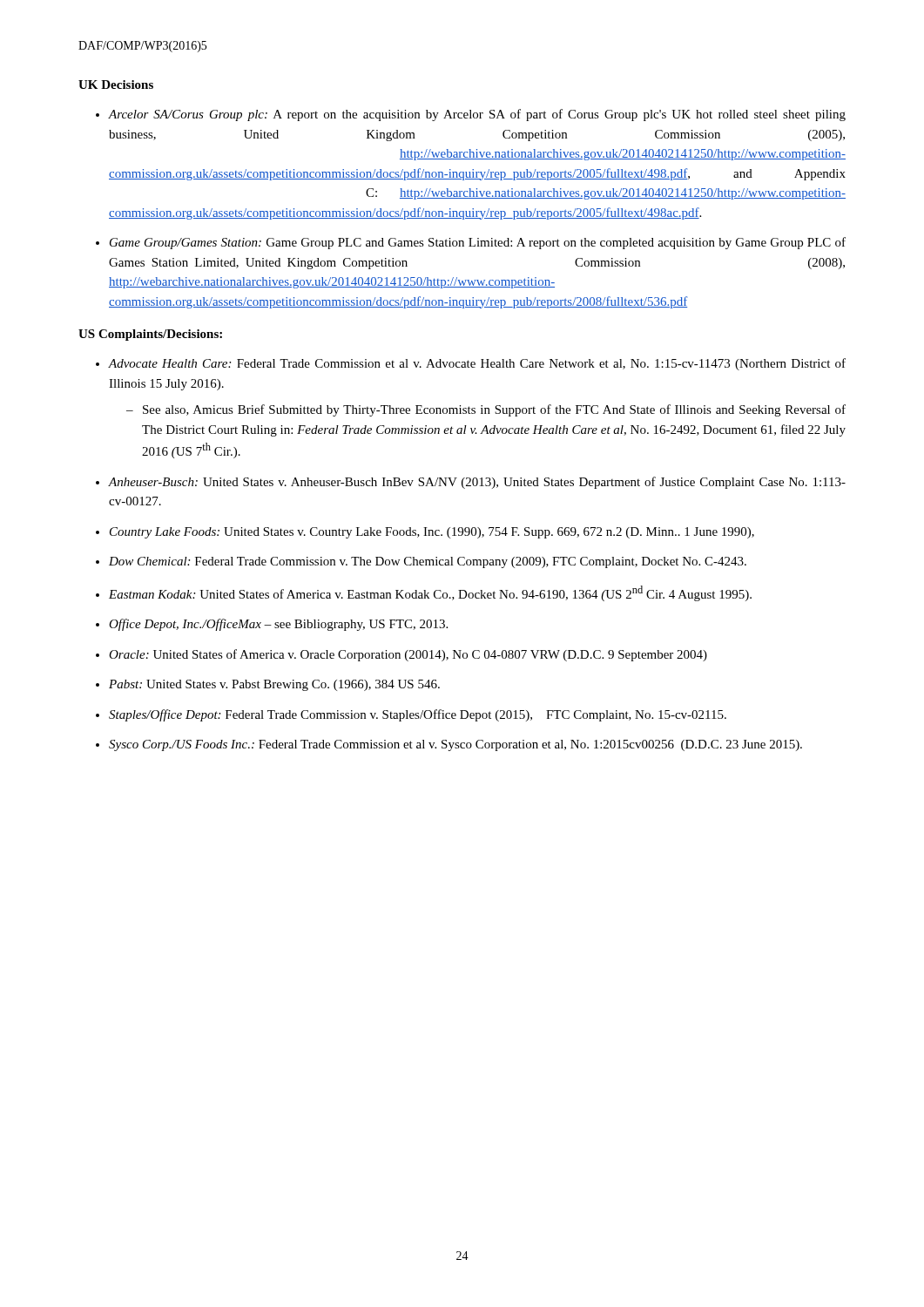Image resolution: width=924 pixels, height=1307 pixels.
Task: Where is the passage that starts "Game Group/Games Station: Game Group PLC and"?
Action: pos(477,272)
